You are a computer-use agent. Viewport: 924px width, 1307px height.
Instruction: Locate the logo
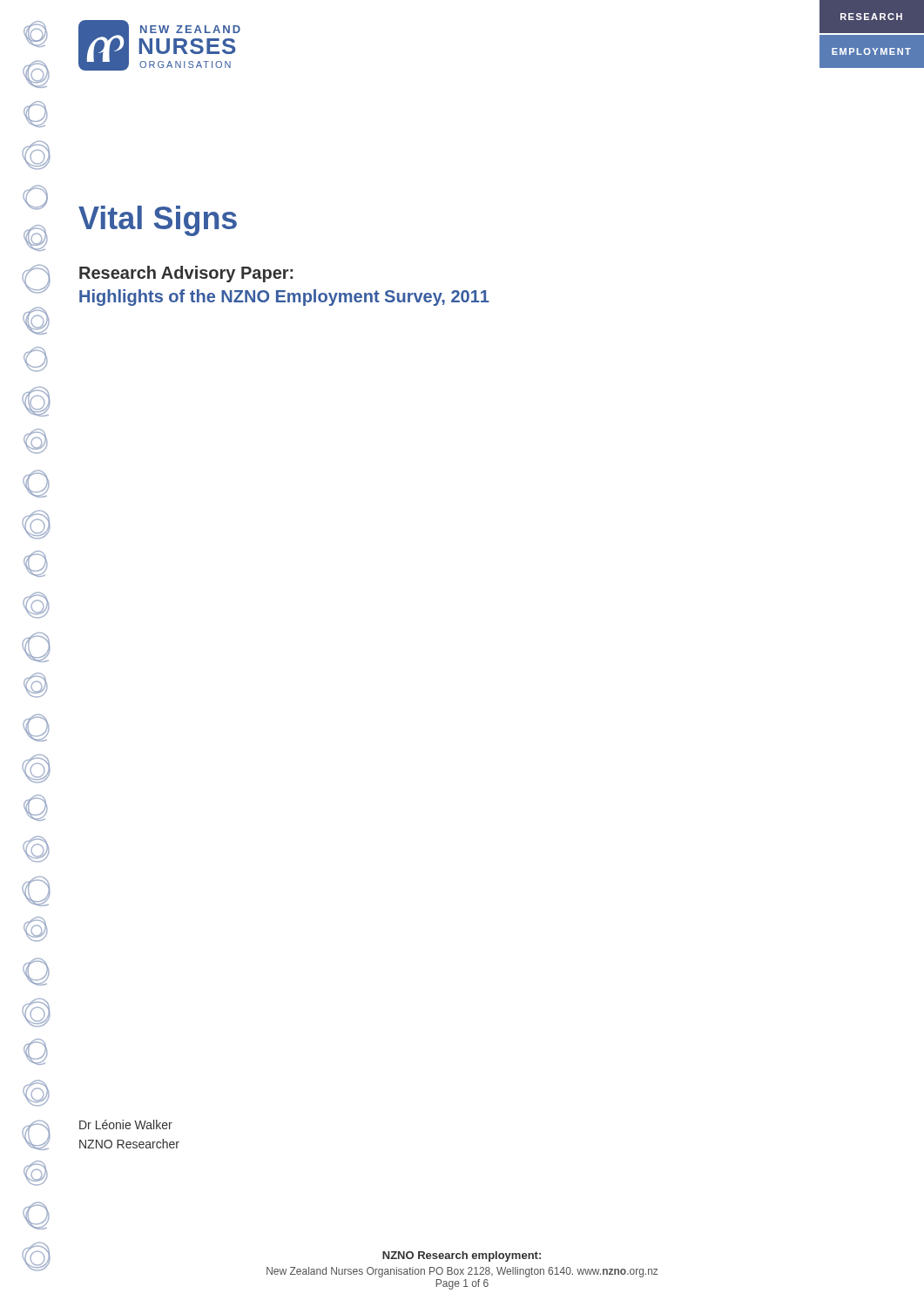point(200,46)
